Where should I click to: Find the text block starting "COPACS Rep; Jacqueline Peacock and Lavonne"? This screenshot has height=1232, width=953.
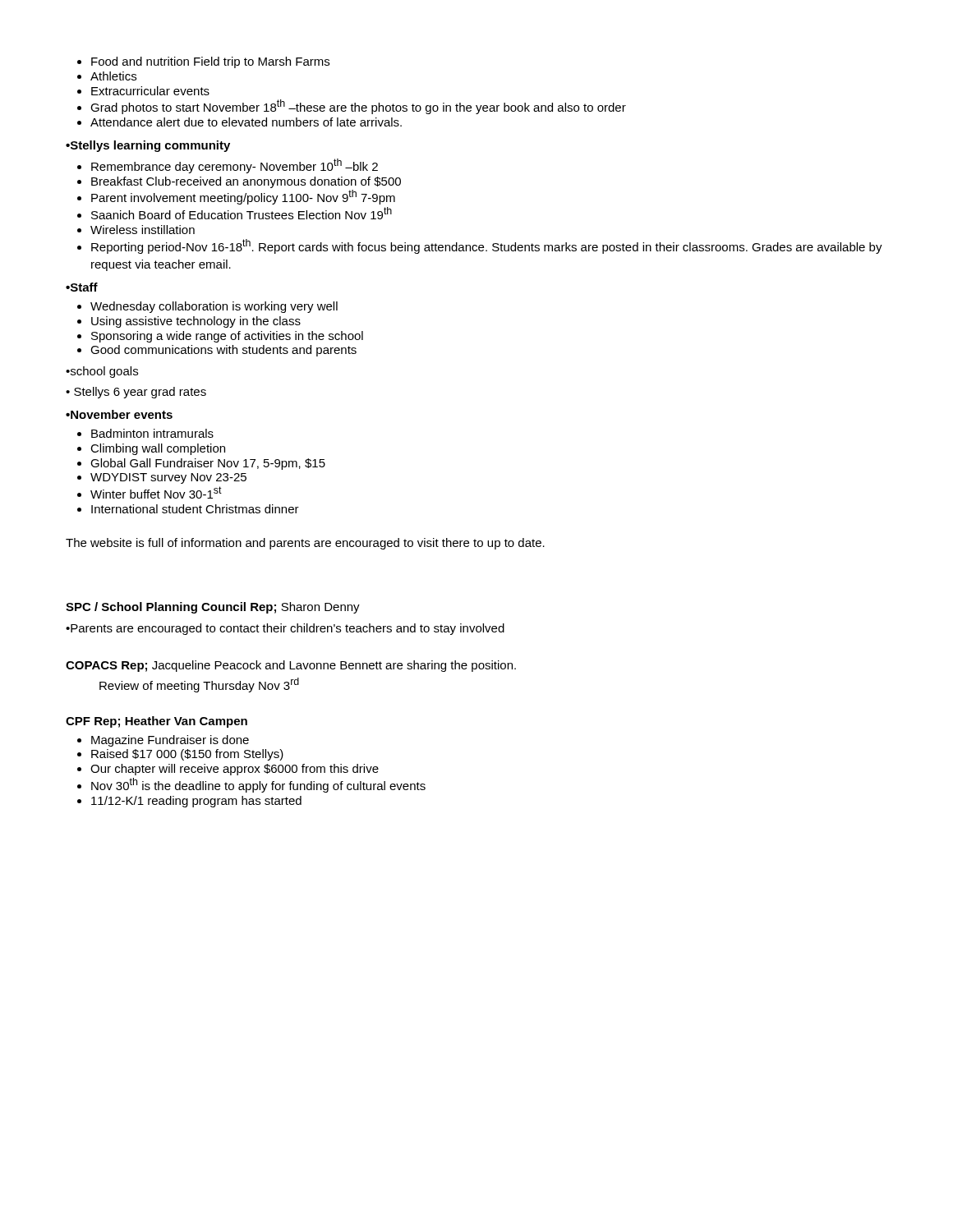291,676
